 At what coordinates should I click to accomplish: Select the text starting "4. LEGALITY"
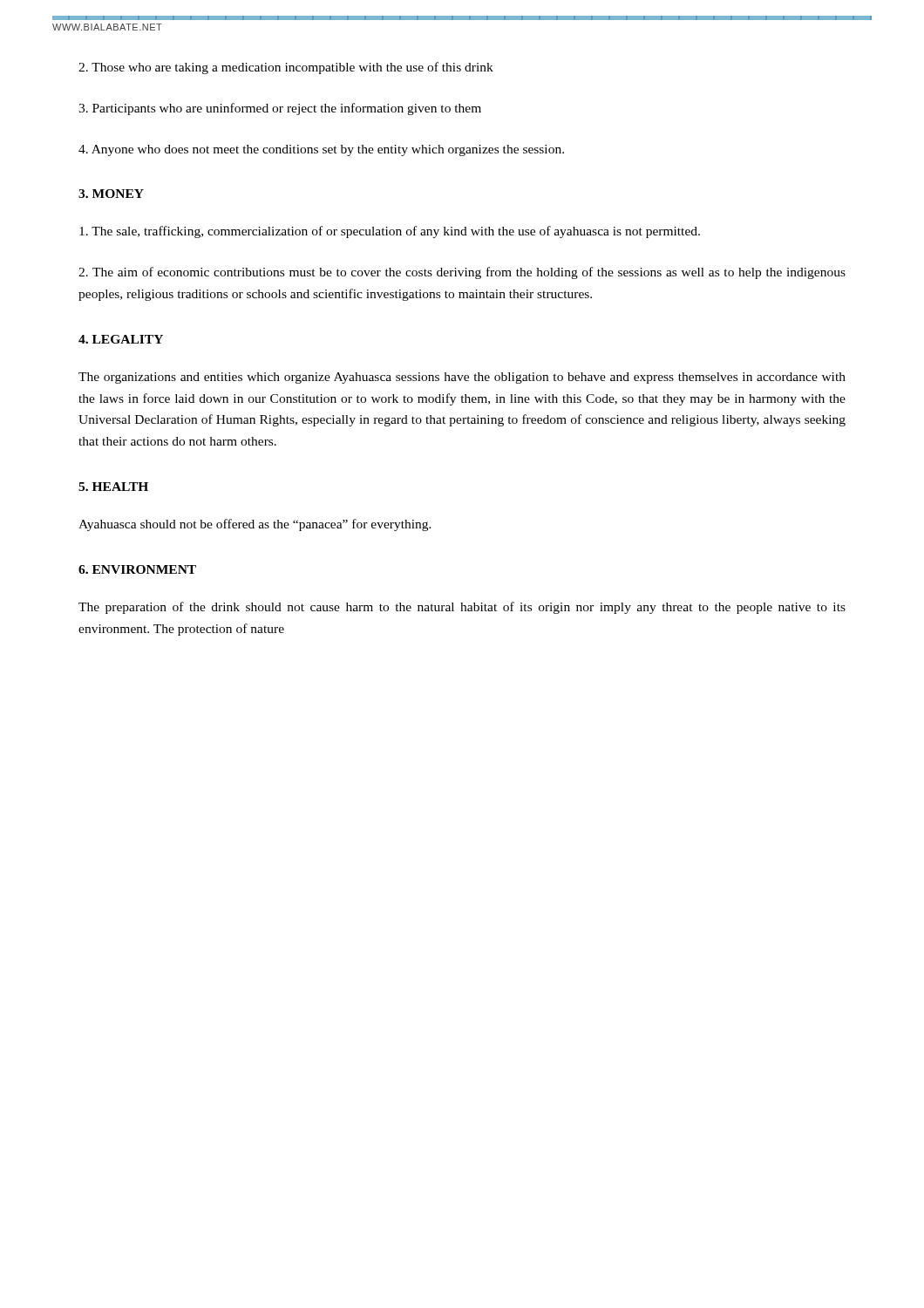tap(121, 339)
